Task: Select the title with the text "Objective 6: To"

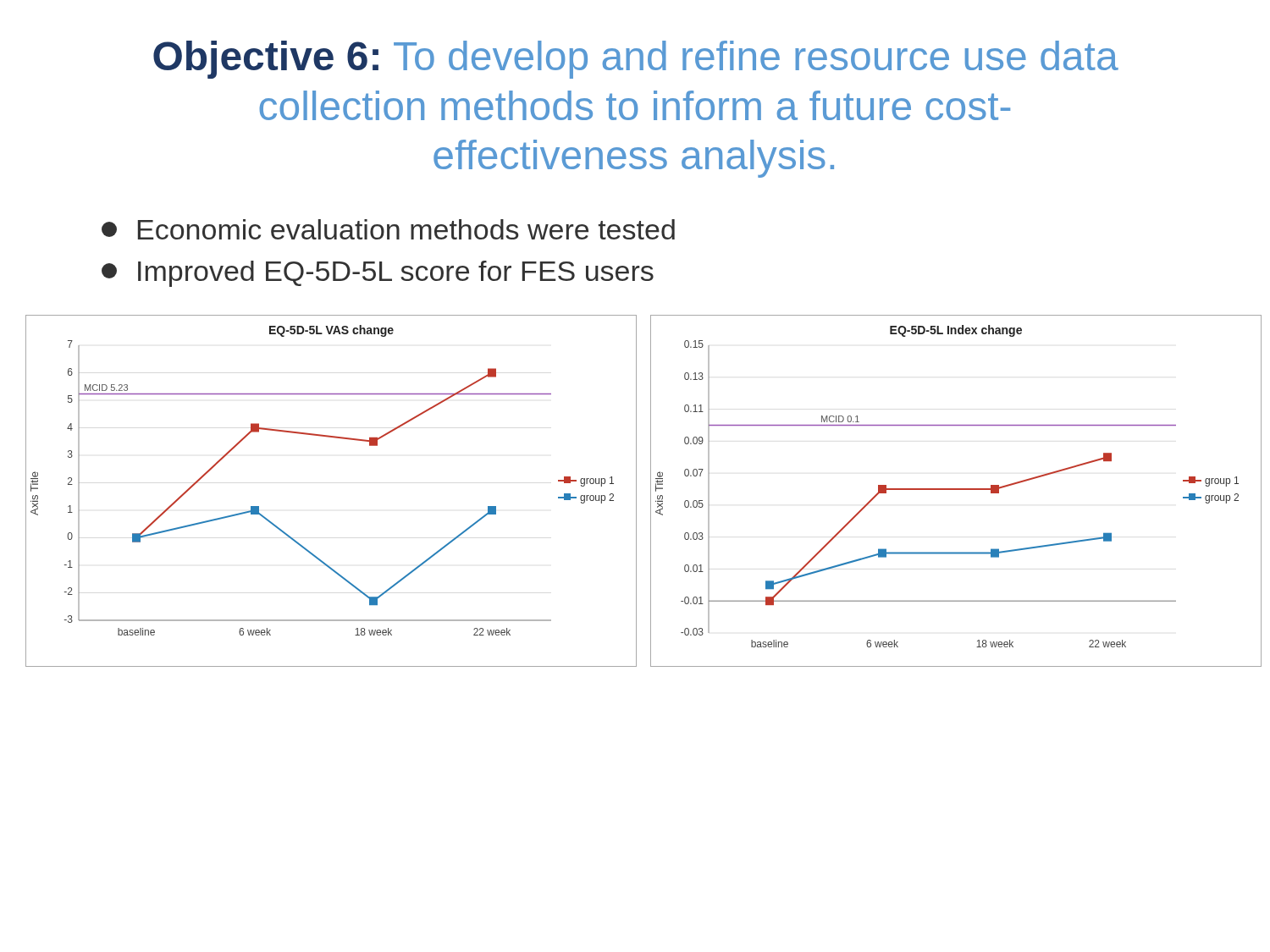Action: pos(635,106)
